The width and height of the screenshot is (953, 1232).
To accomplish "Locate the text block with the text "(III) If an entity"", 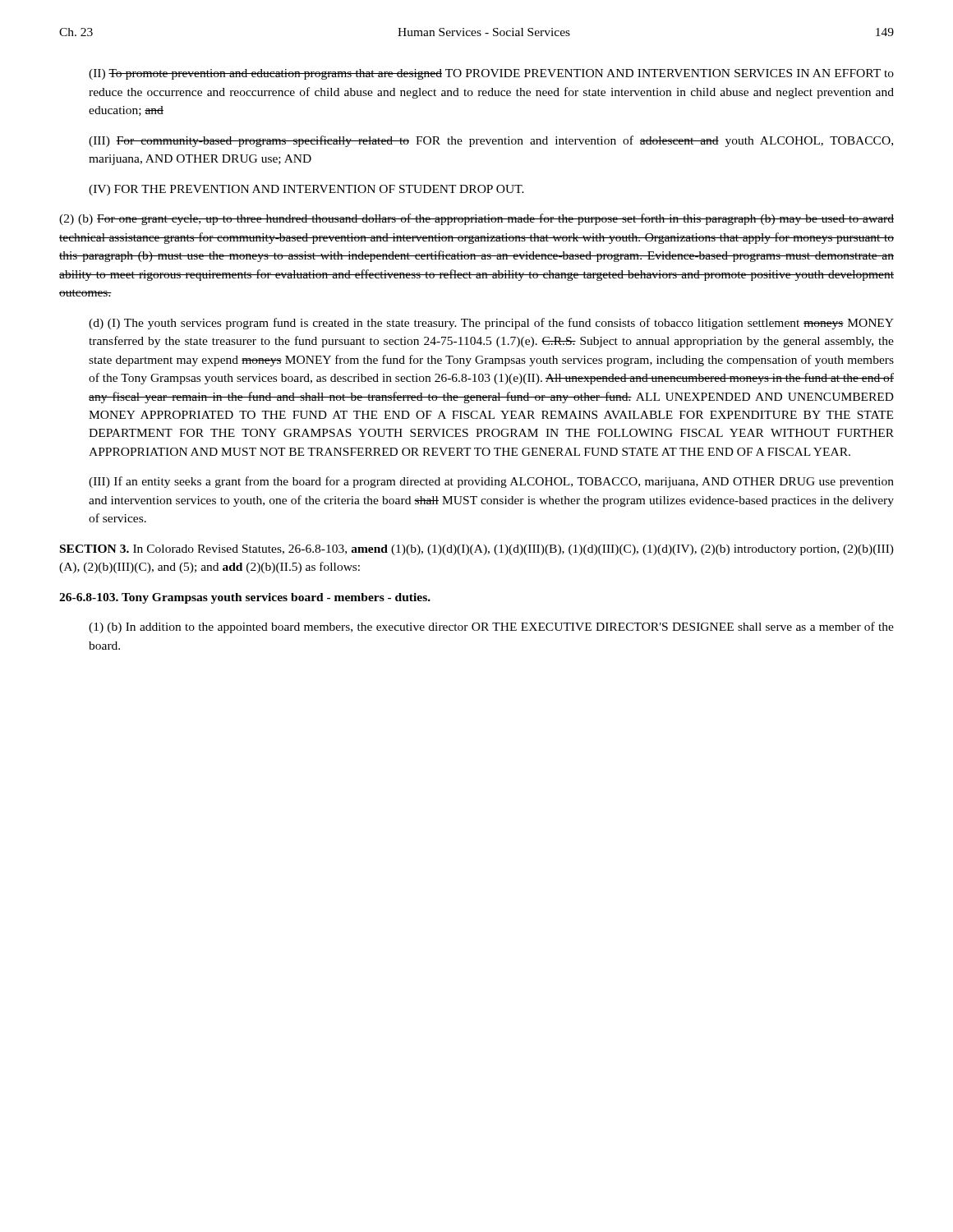I will 491,500.
